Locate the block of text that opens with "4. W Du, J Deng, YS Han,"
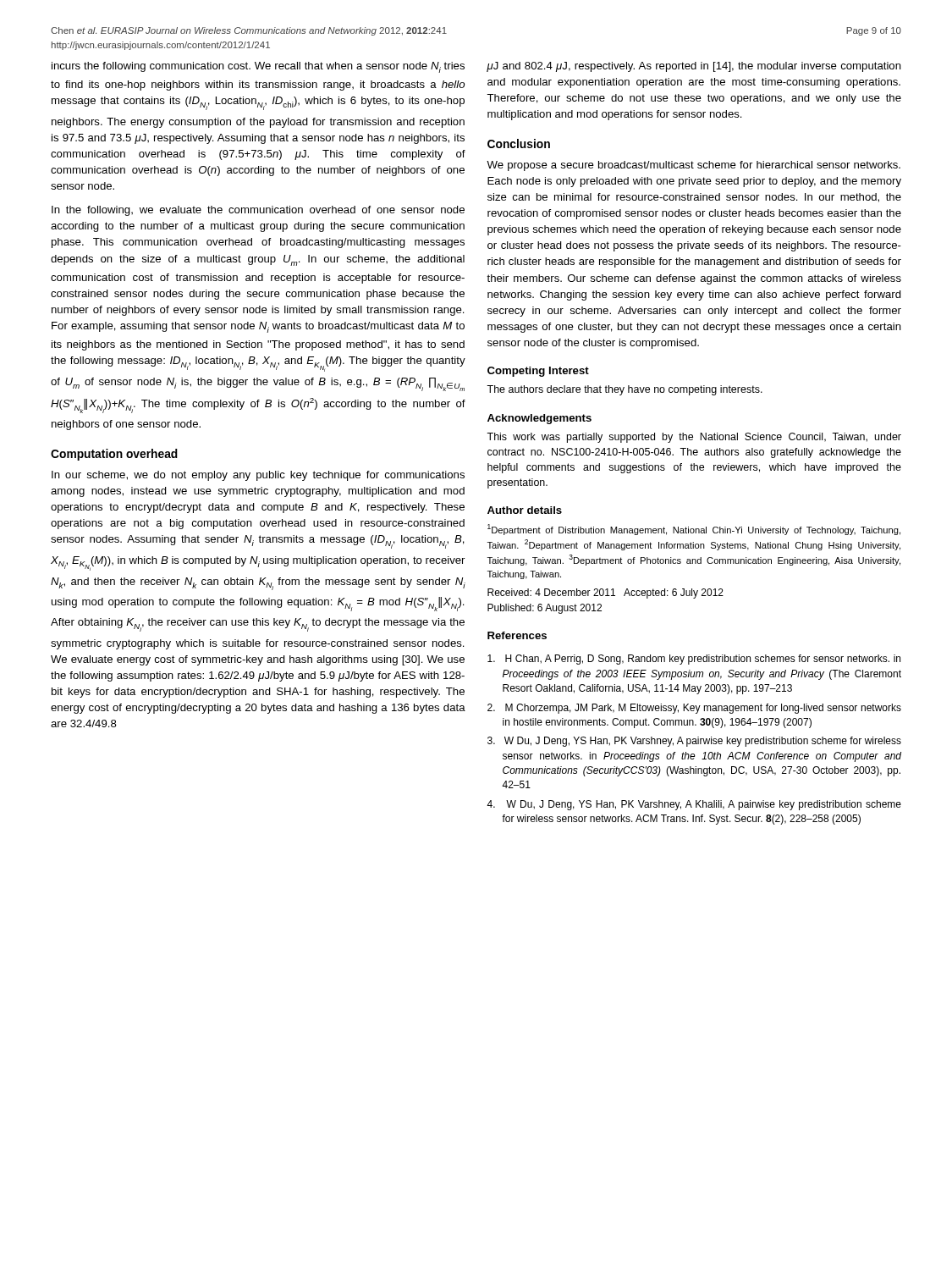Image resolution: width=952 pixels, height=1270 pixels. [x=694, y=812]
